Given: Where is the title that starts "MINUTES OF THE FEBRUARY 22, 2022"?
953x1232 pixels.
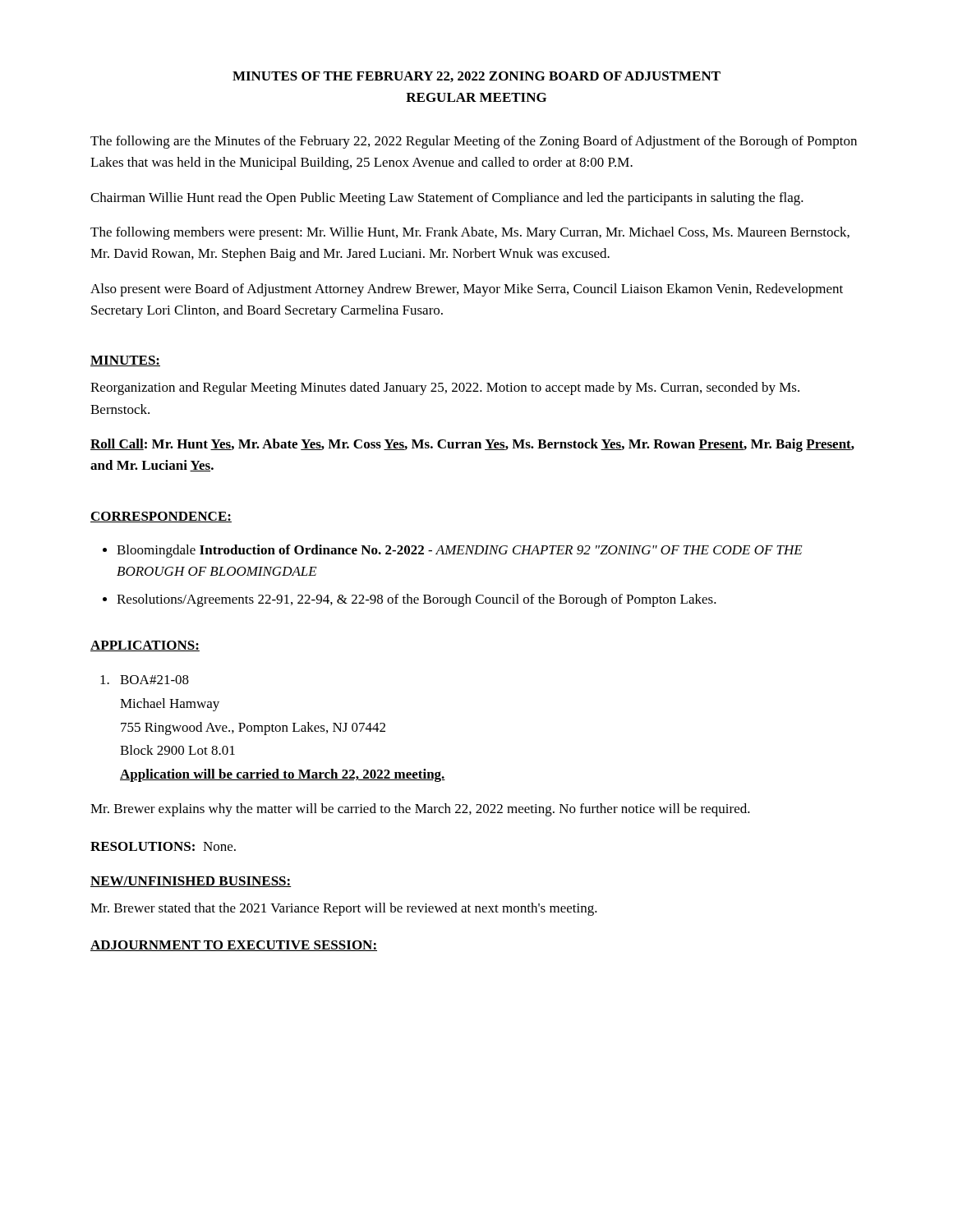Looking at the screenshot, I should pos(476,86).
